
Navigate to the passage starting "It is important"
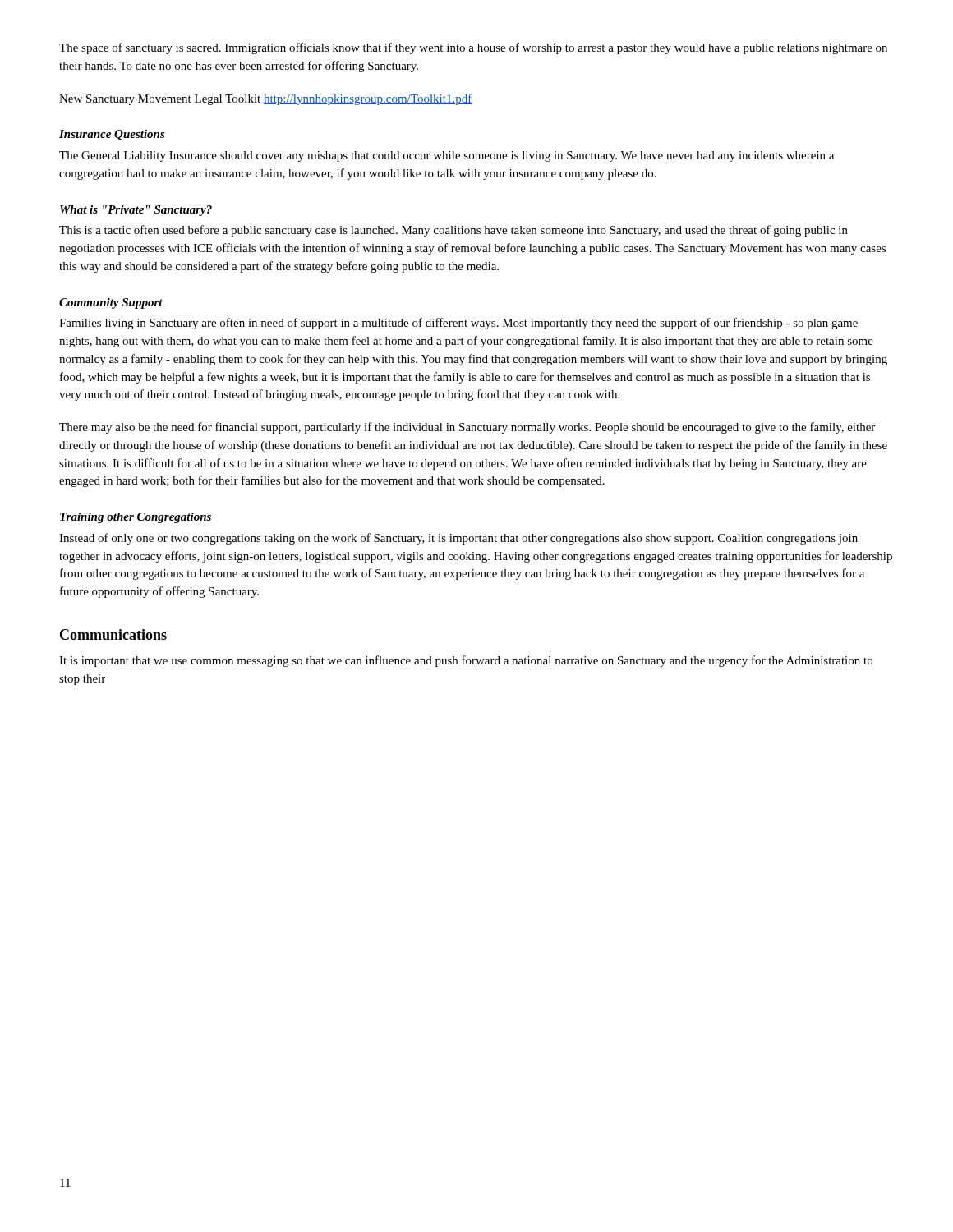[466, 669]
